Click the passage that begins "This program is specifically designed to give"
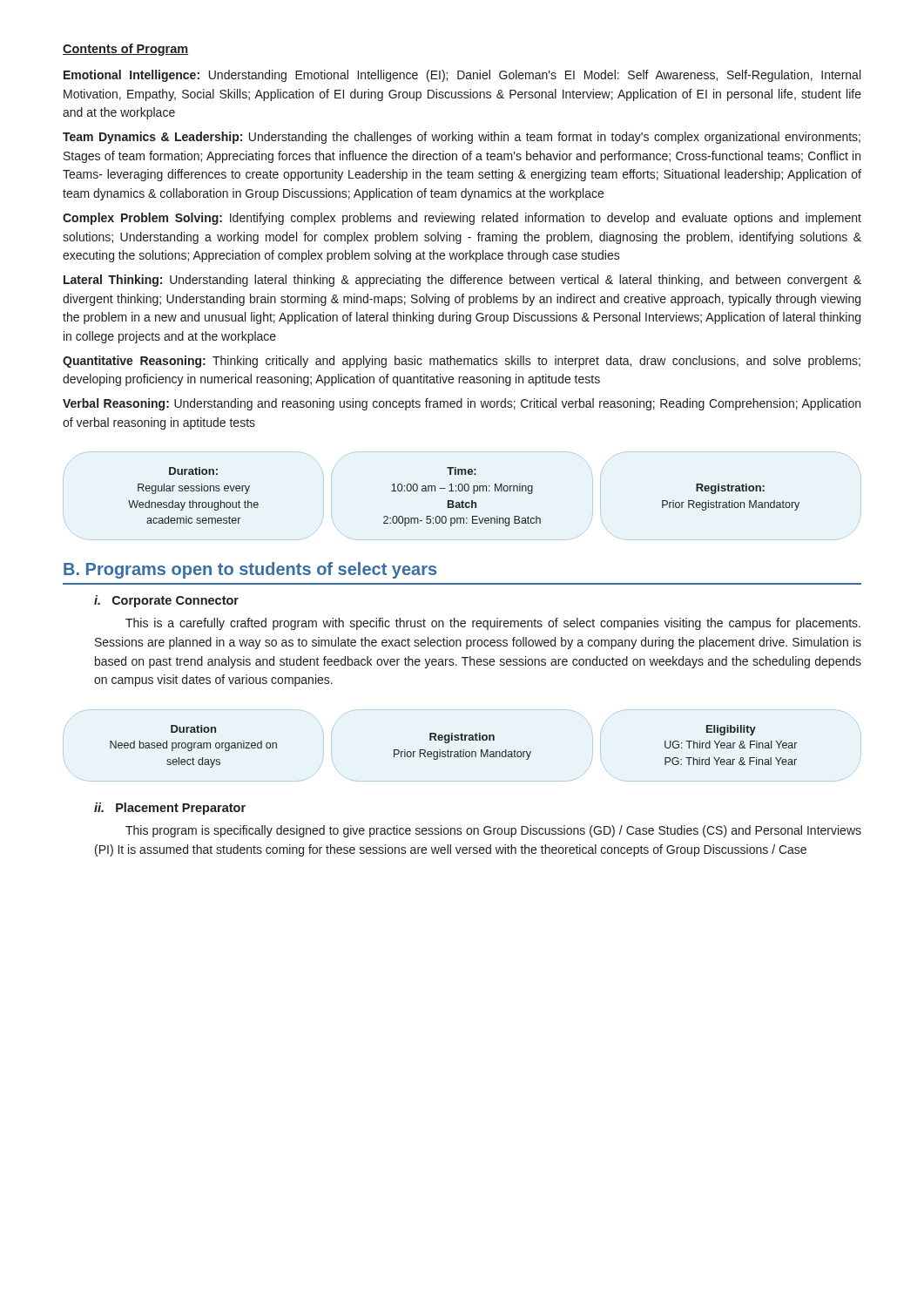The height and width of the screenshot is (1307, 924). [x=478, y=840]
